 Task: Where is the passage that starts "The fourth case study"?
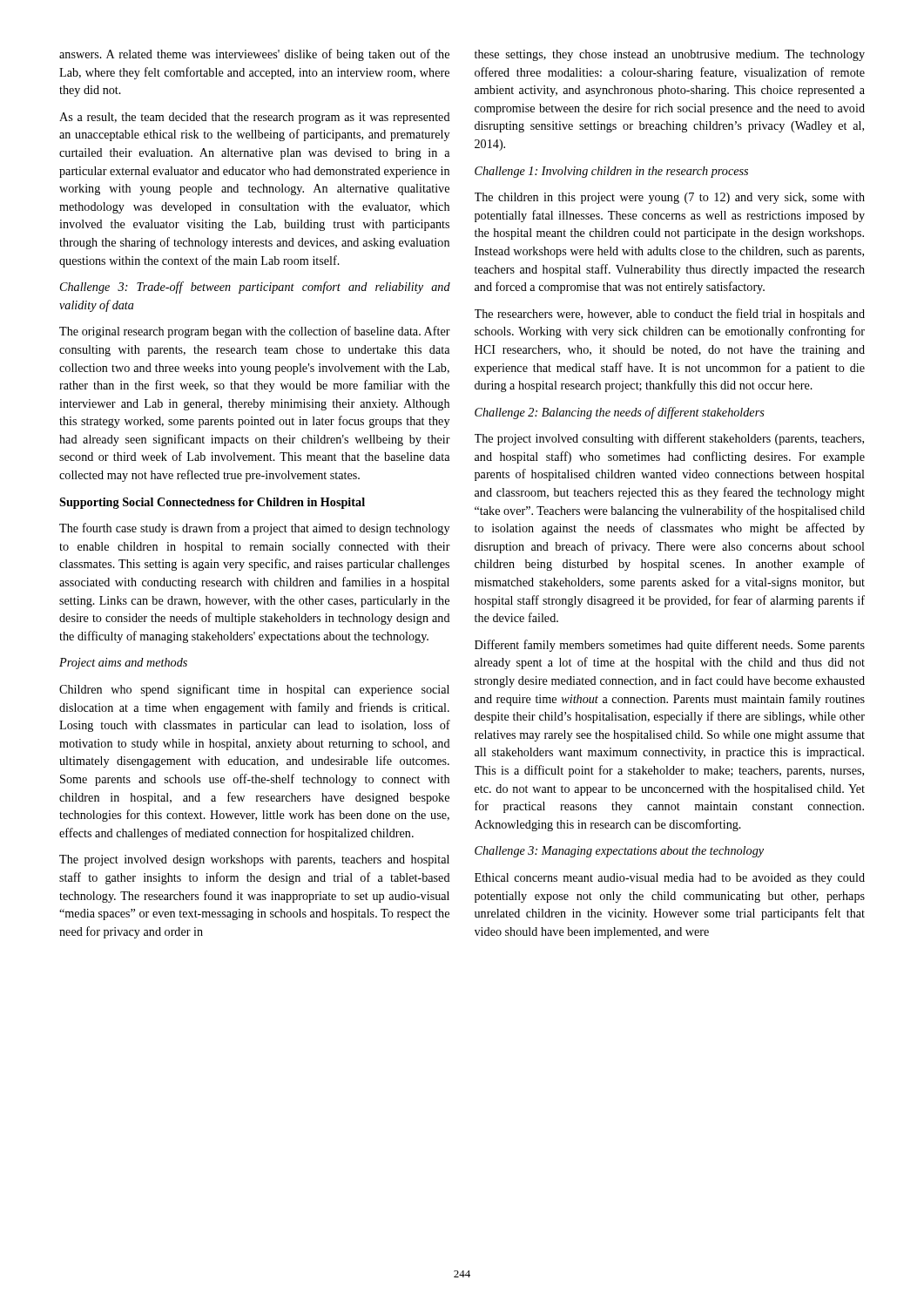click(255, 582)
